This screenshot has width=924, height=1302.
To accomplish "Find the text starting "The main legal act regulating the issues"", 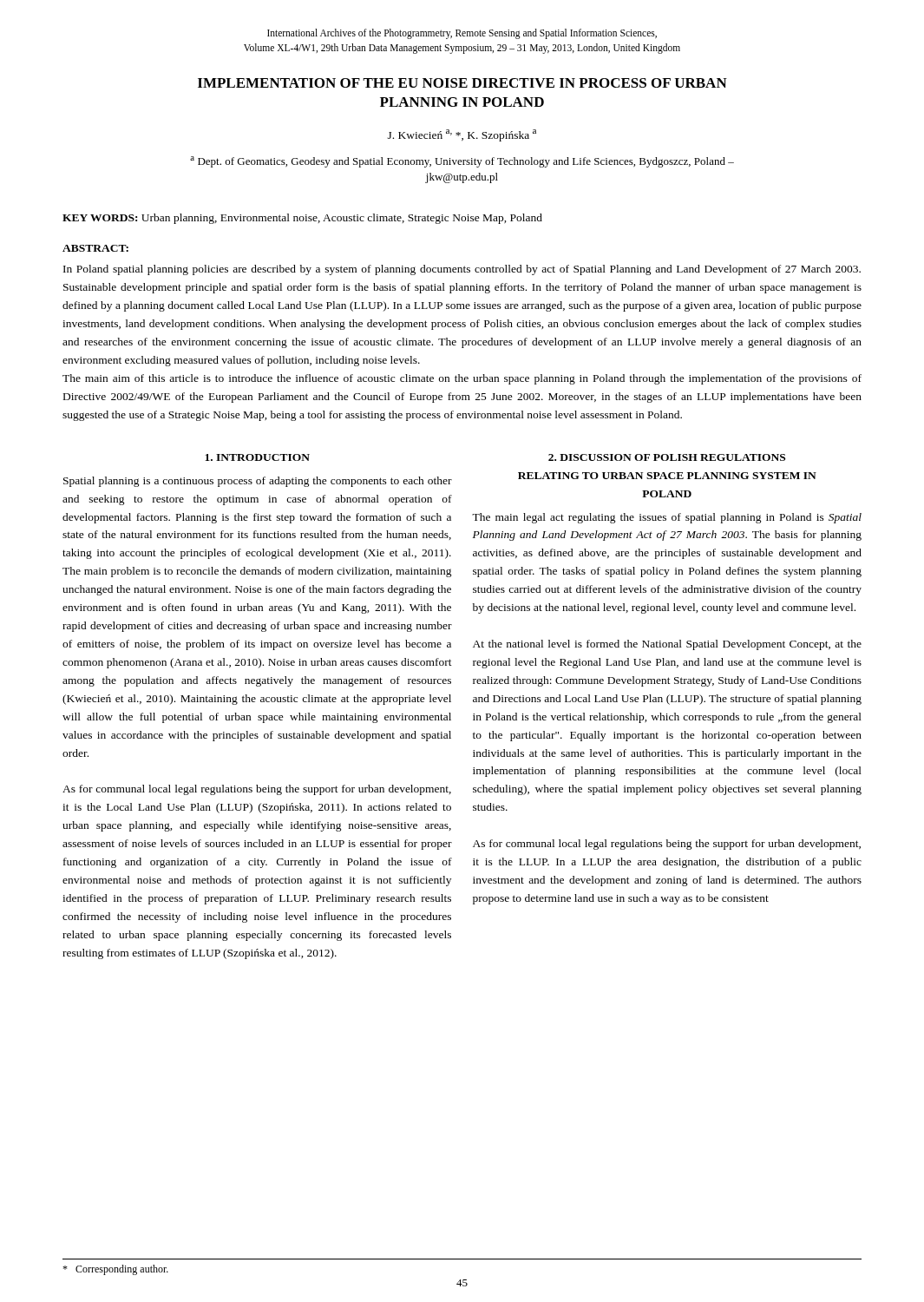I will [667, 707].
